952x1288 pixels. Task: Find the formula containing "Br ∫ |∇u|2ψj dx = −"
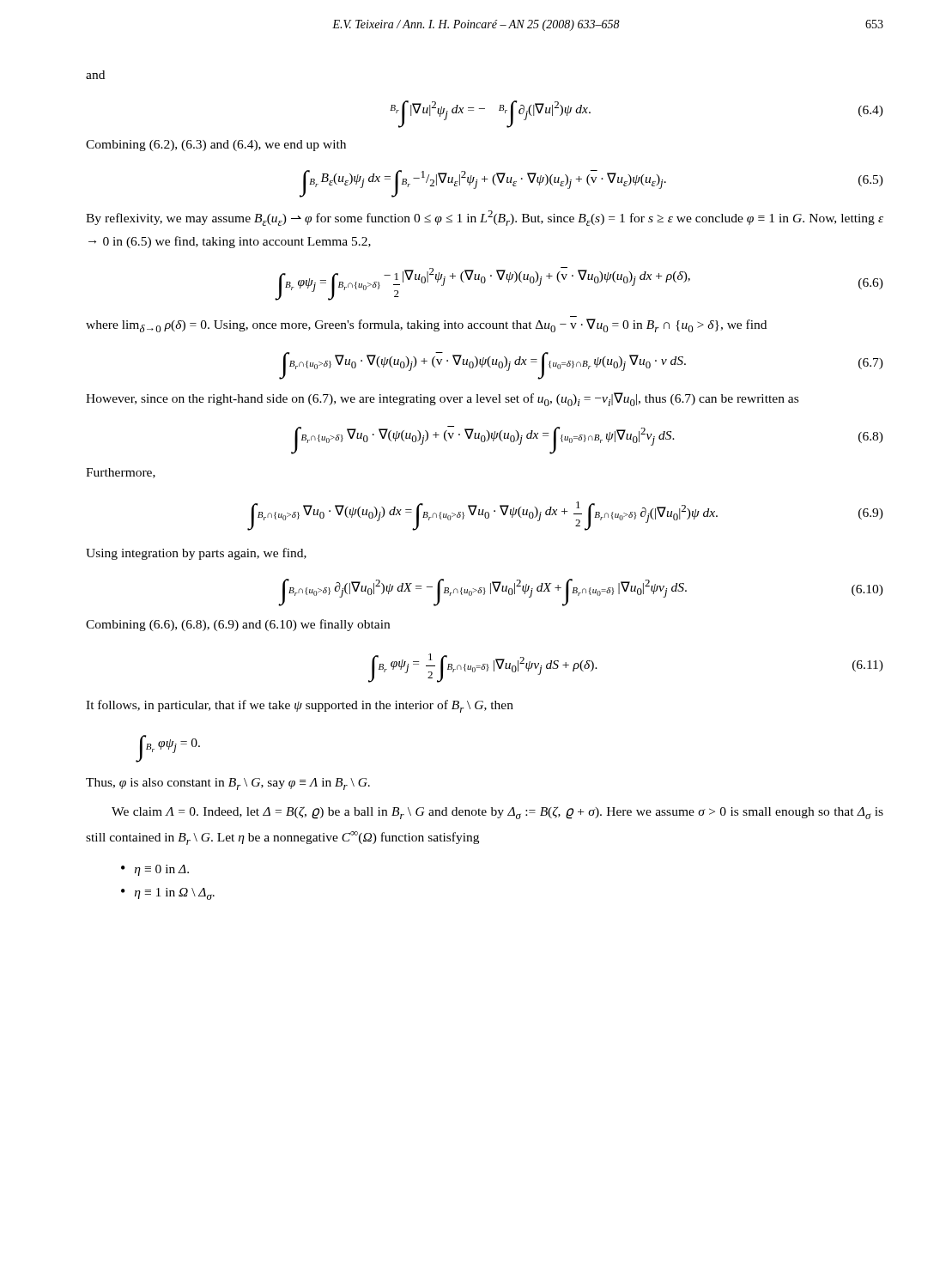(510, 109)
